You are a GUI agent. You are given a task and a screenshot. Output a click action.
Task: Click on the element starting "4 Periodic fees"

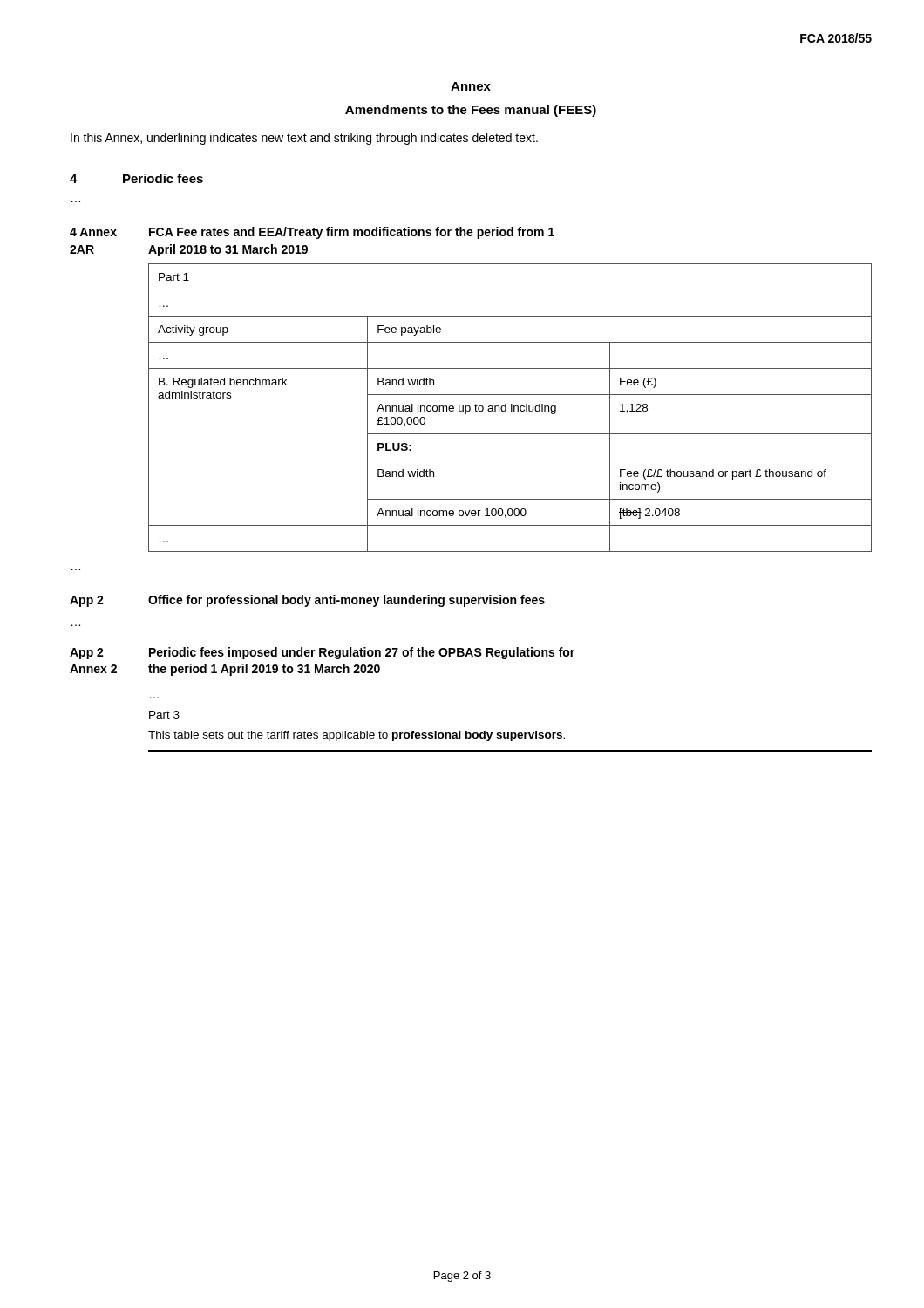(x=137, y=178)
